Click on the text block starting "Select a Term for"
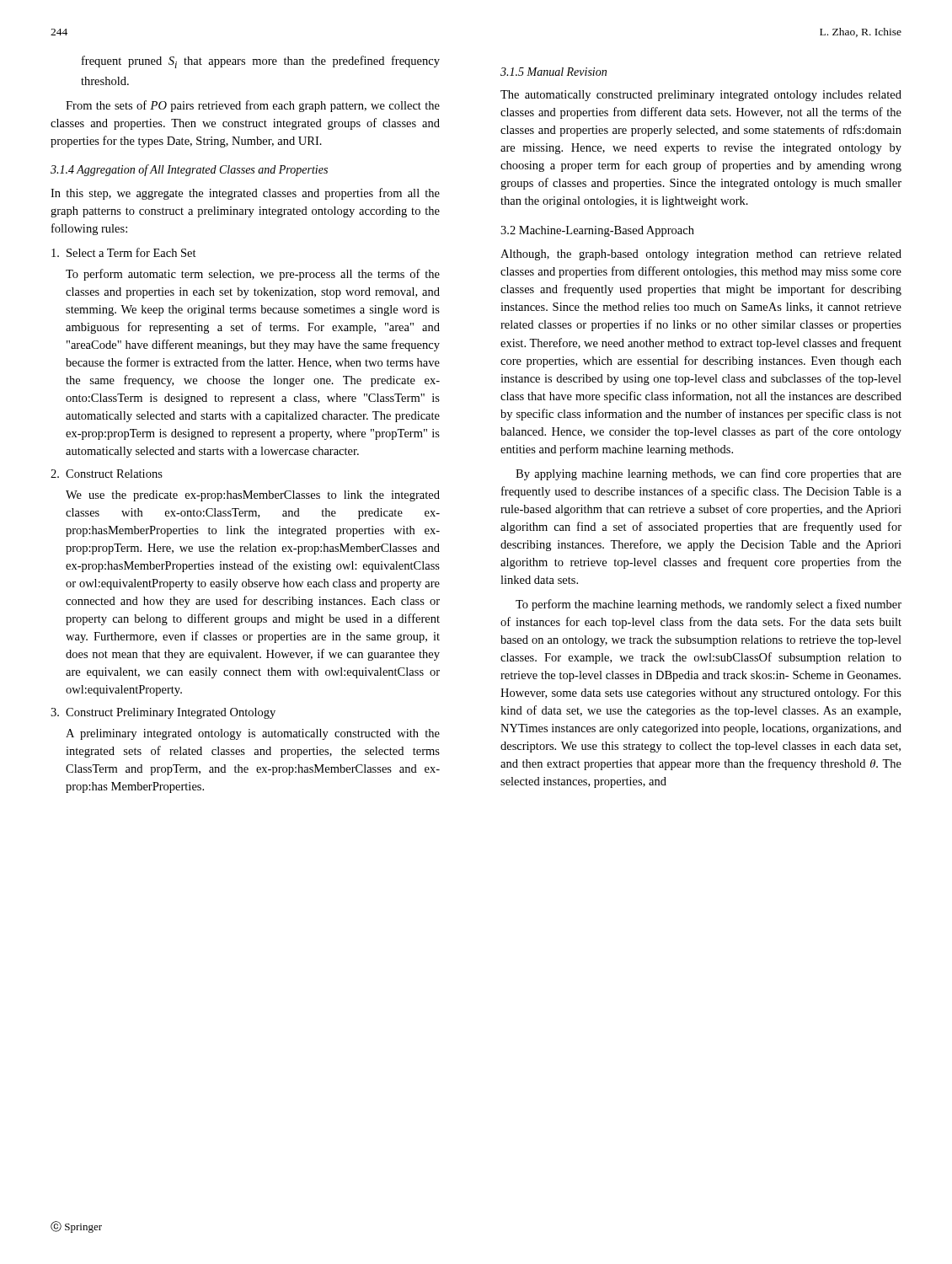This screenshot has height=1264, width=952. [x=245, y=352]
